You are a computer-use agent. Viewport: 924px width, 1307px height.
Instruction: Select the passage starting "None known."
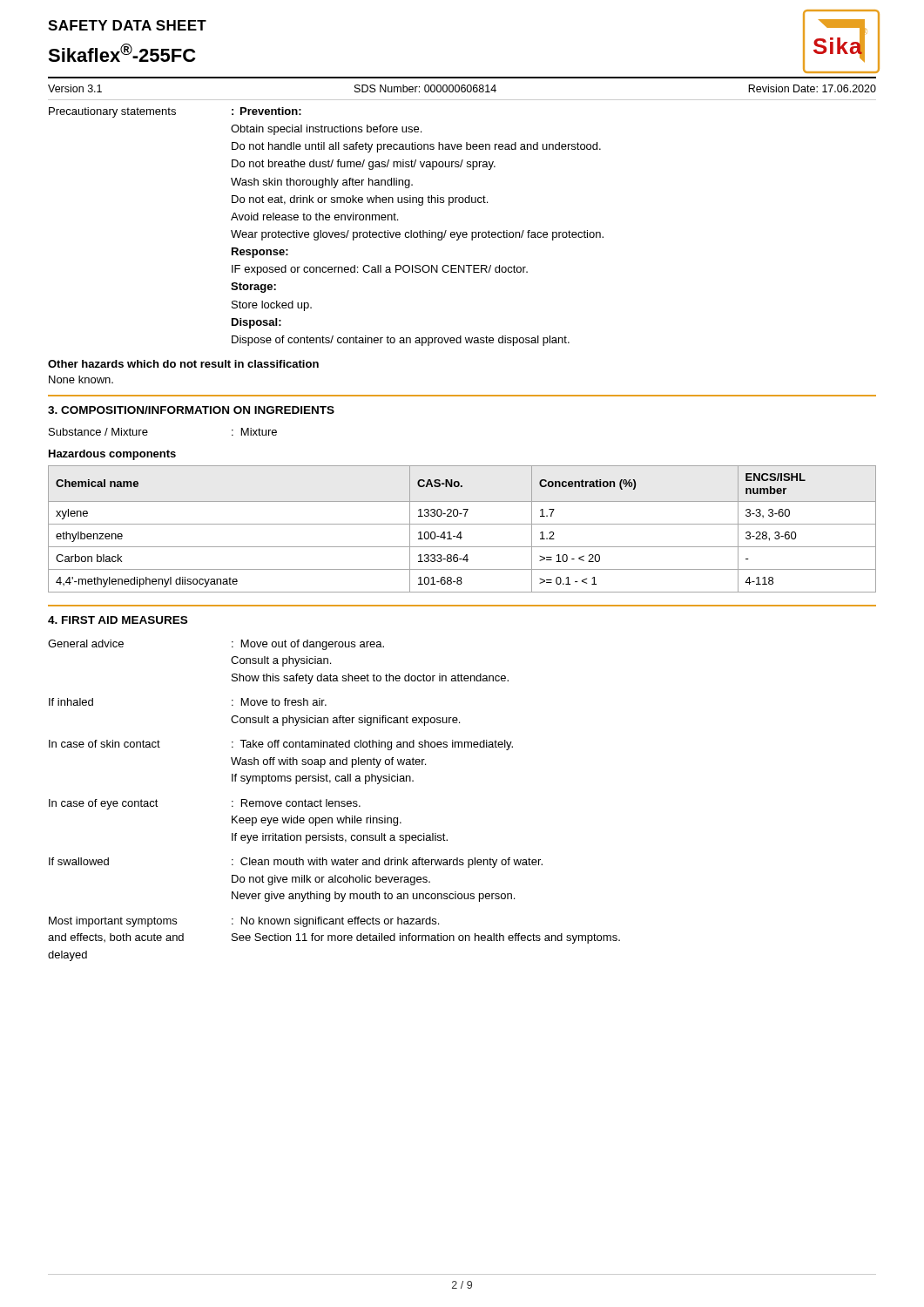[x=81, y=379]
